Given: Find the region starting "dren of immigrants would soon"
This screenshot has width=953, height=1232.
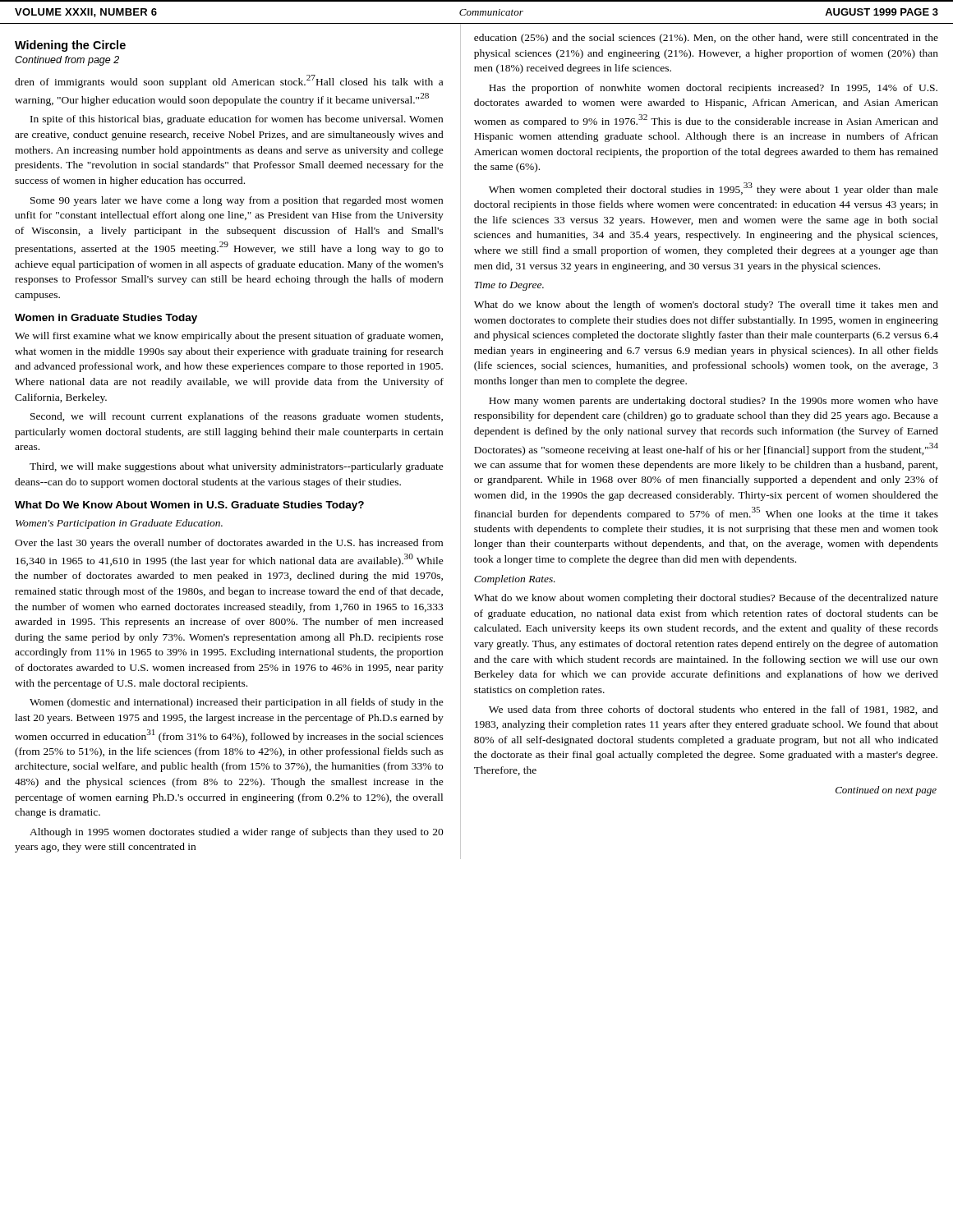Looking at the screenshot, I should (229, 187).
